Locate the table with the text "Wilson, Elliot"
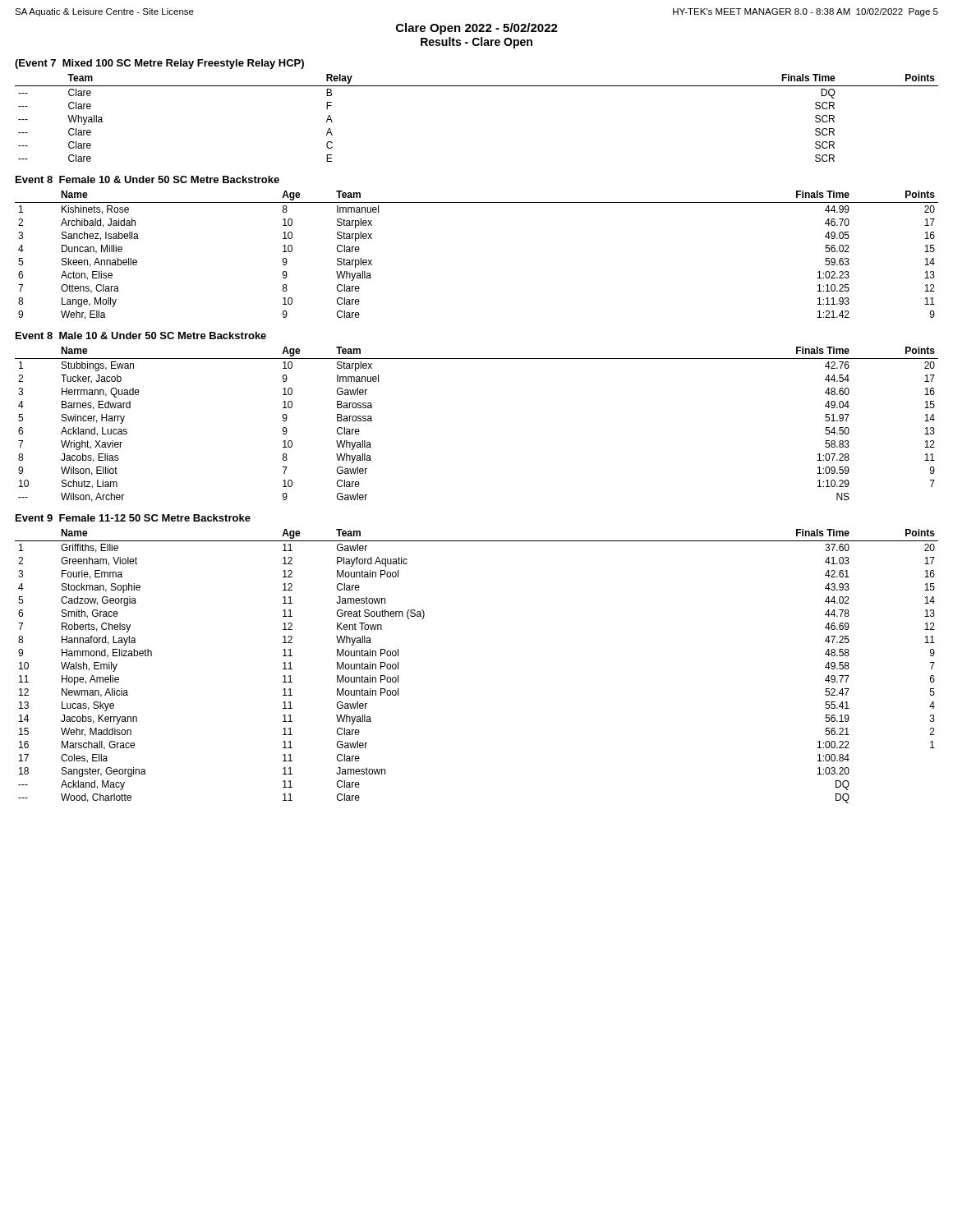Screen dimensions: 1232x953 [476, 423]
